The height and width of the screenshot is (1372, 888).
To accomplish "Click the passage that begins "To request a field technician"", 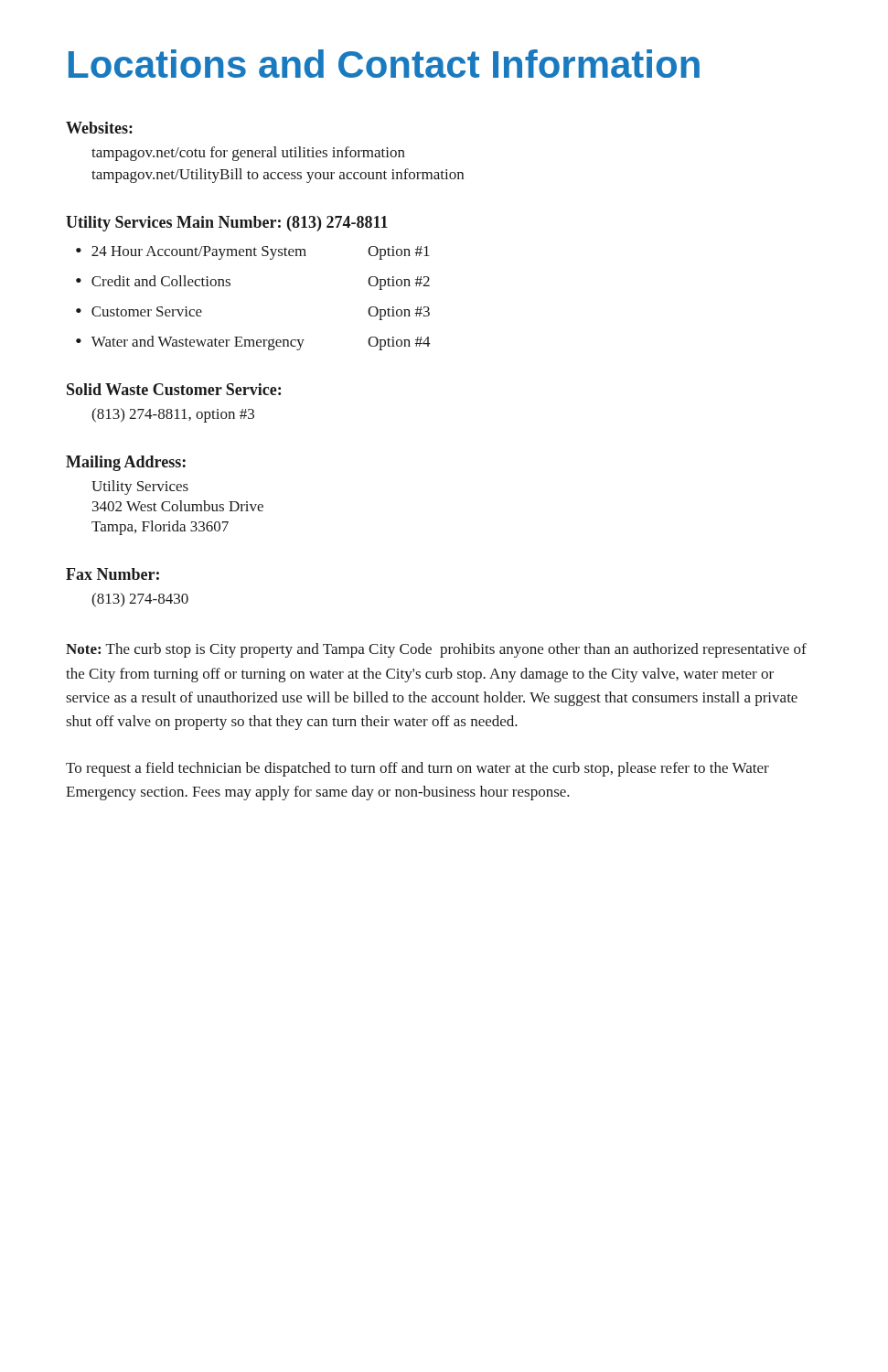I will (x=440, y=780).
